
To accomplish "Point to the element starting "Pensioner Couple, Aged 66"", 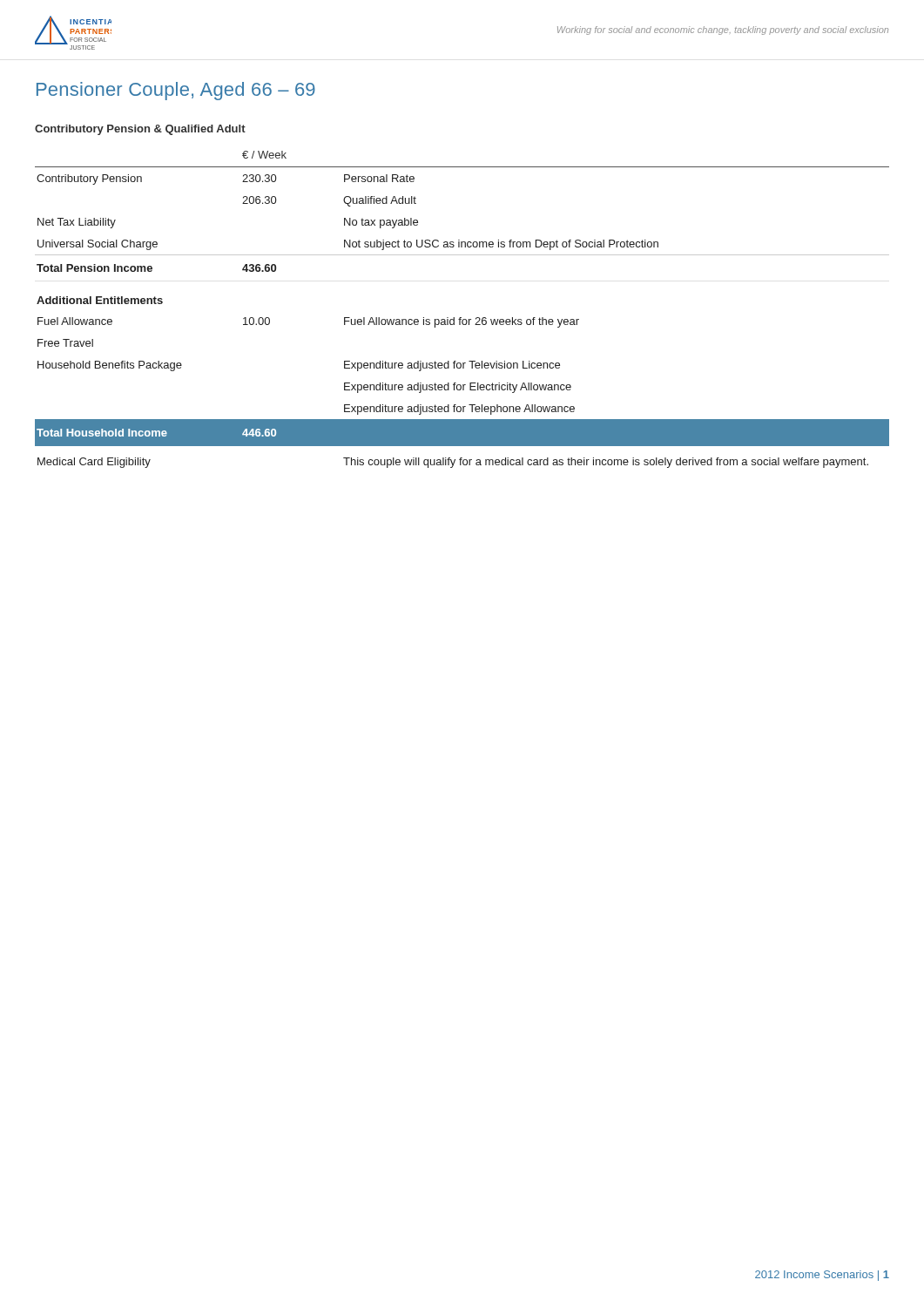I will tap(175, 89).
